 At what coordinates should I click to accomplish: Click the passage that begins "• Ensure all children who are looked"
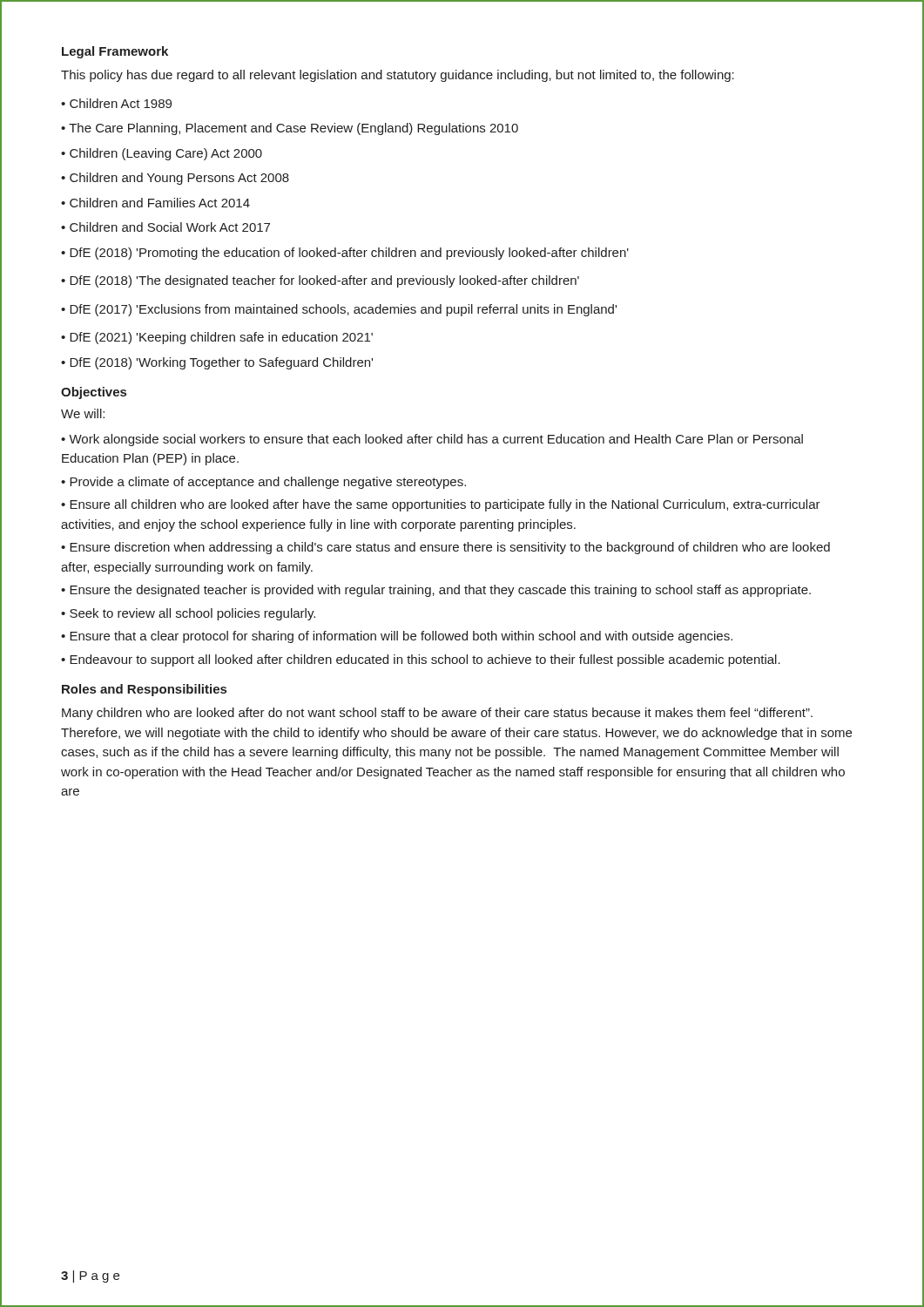pyautogui.click(x=440, y=514)
